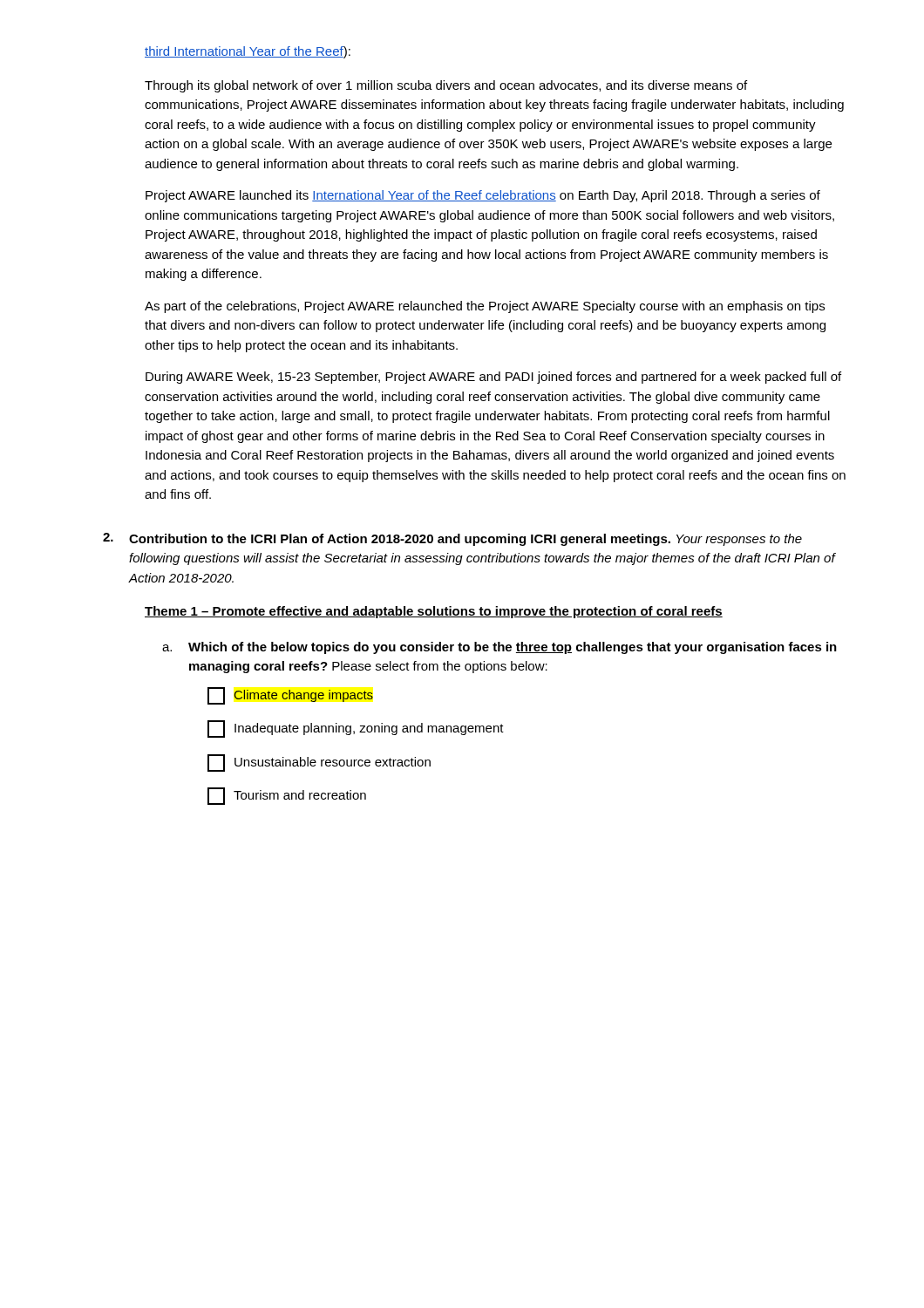Click on the text block starting "a. Which of the below topics do"
Viewport: 924px width, 1308px height.
(505, 657)
